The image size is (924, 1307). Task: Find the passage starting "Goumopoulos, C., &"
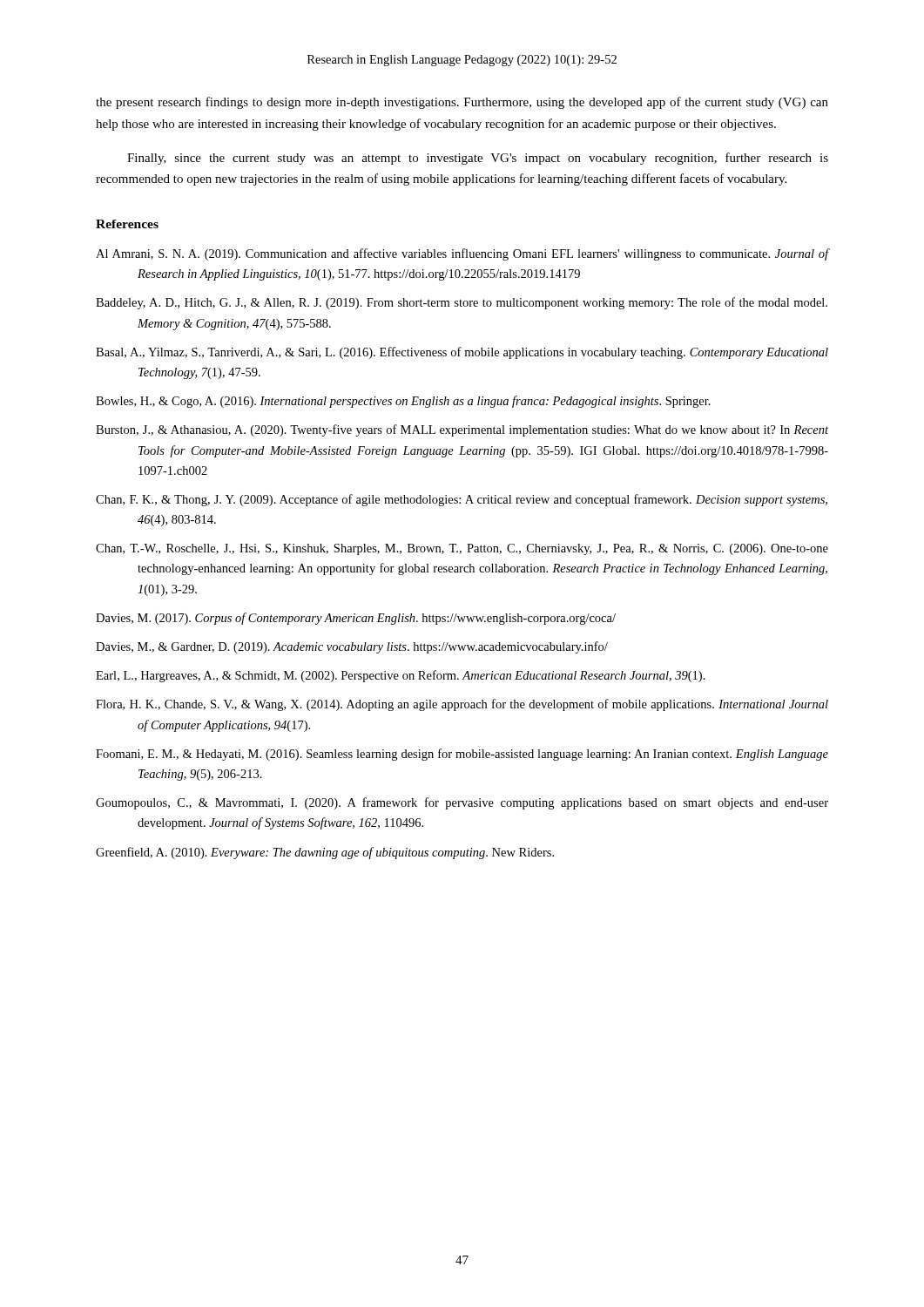click(x=462, y=813)
